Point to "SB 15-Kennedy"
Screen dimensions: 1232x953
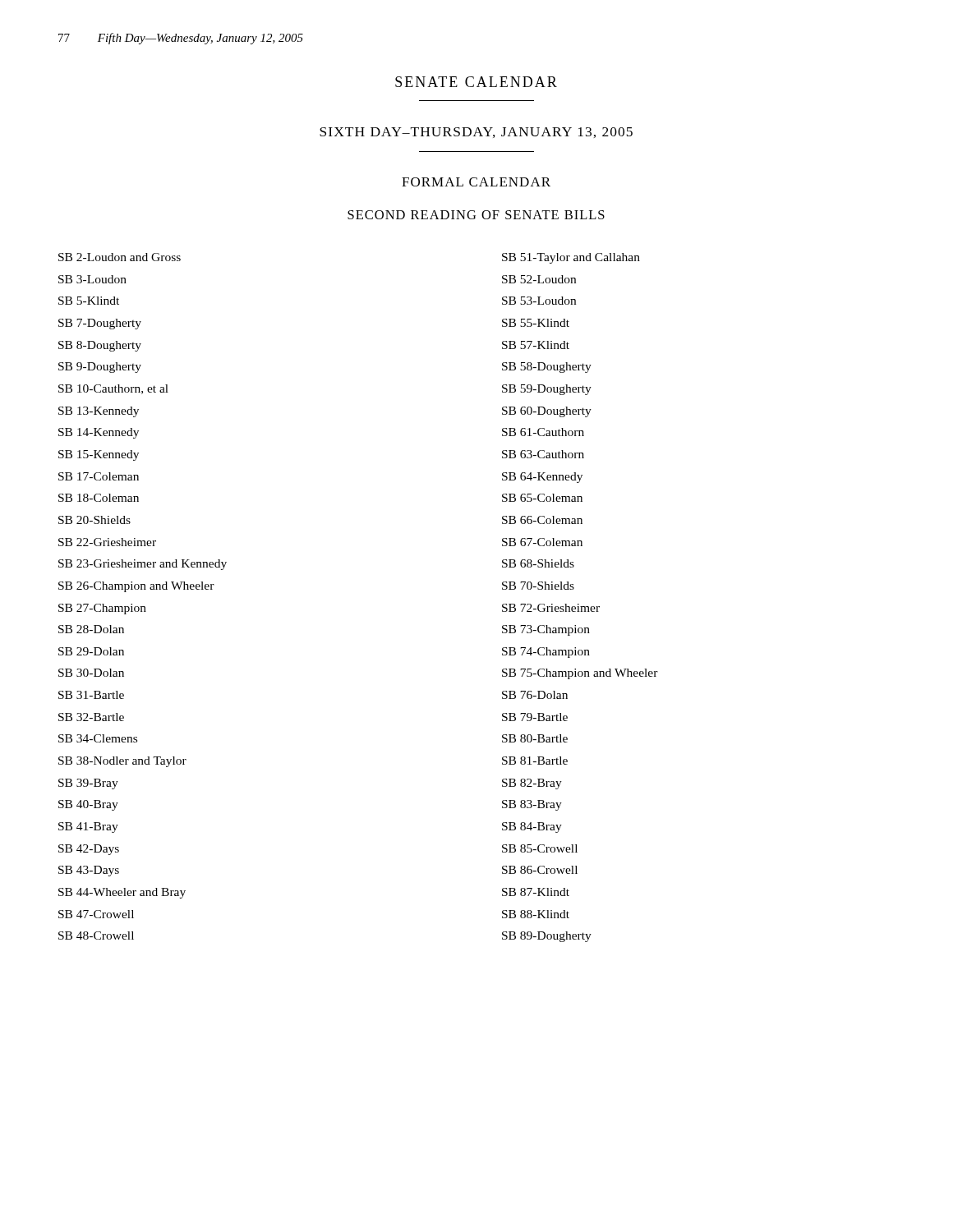click(98, 454)
